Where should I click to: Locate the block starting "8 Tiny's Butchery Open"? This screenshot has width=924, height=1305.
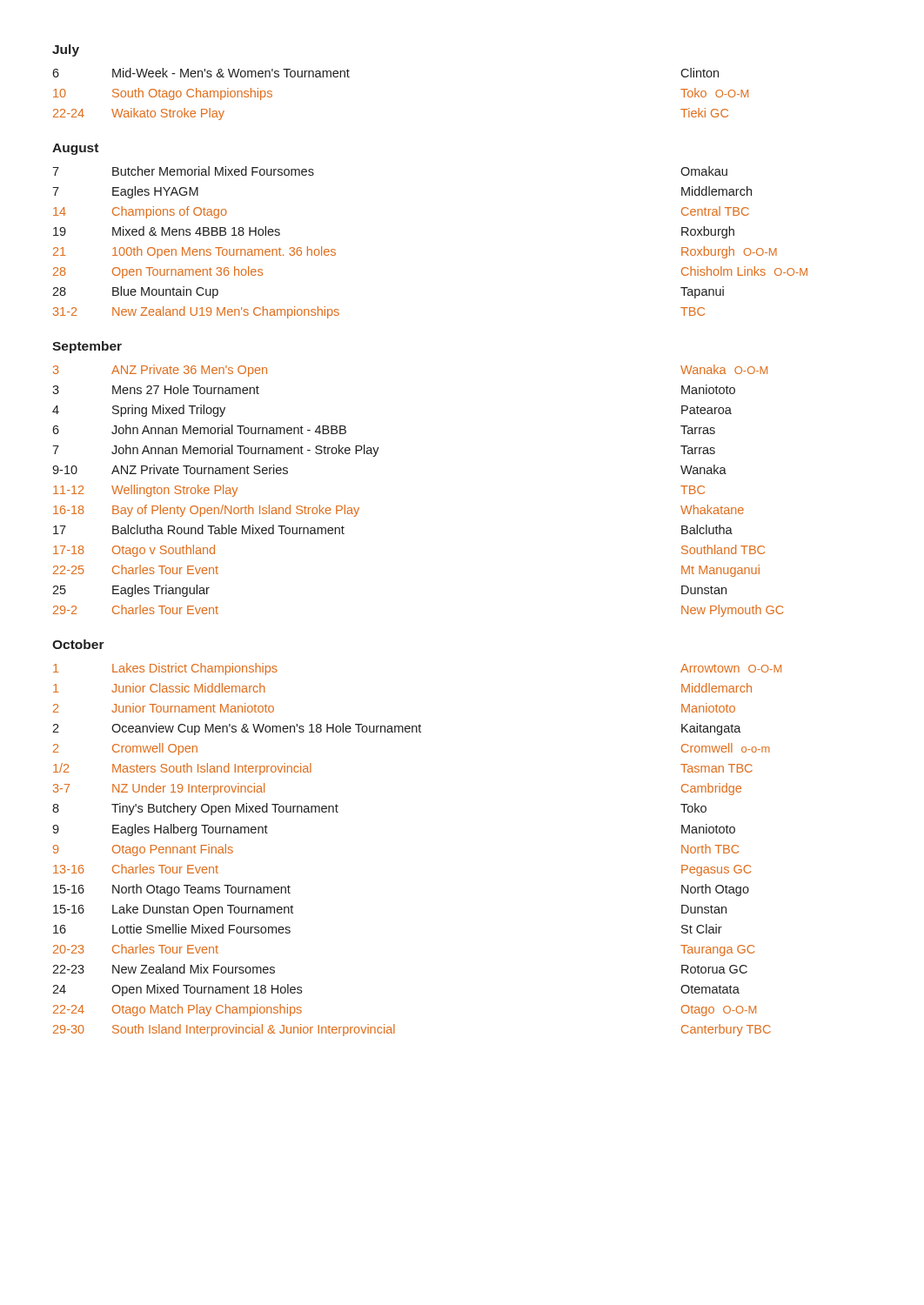[55, 808]
